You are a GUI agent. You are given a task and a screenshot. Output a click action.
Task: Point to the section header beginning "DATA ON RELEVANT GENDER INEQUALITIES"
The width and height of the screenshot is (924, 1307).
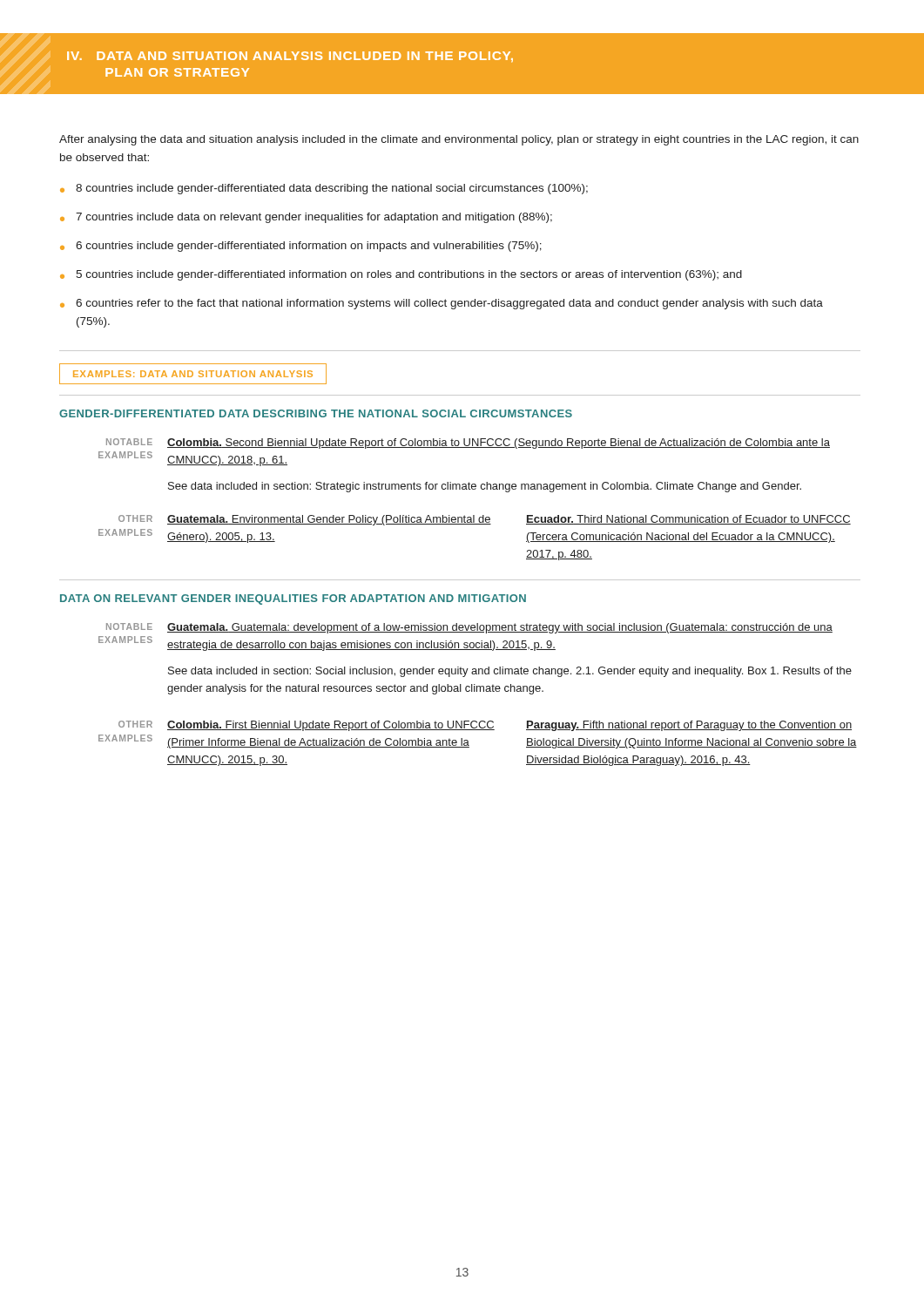[x=293, y=598]
